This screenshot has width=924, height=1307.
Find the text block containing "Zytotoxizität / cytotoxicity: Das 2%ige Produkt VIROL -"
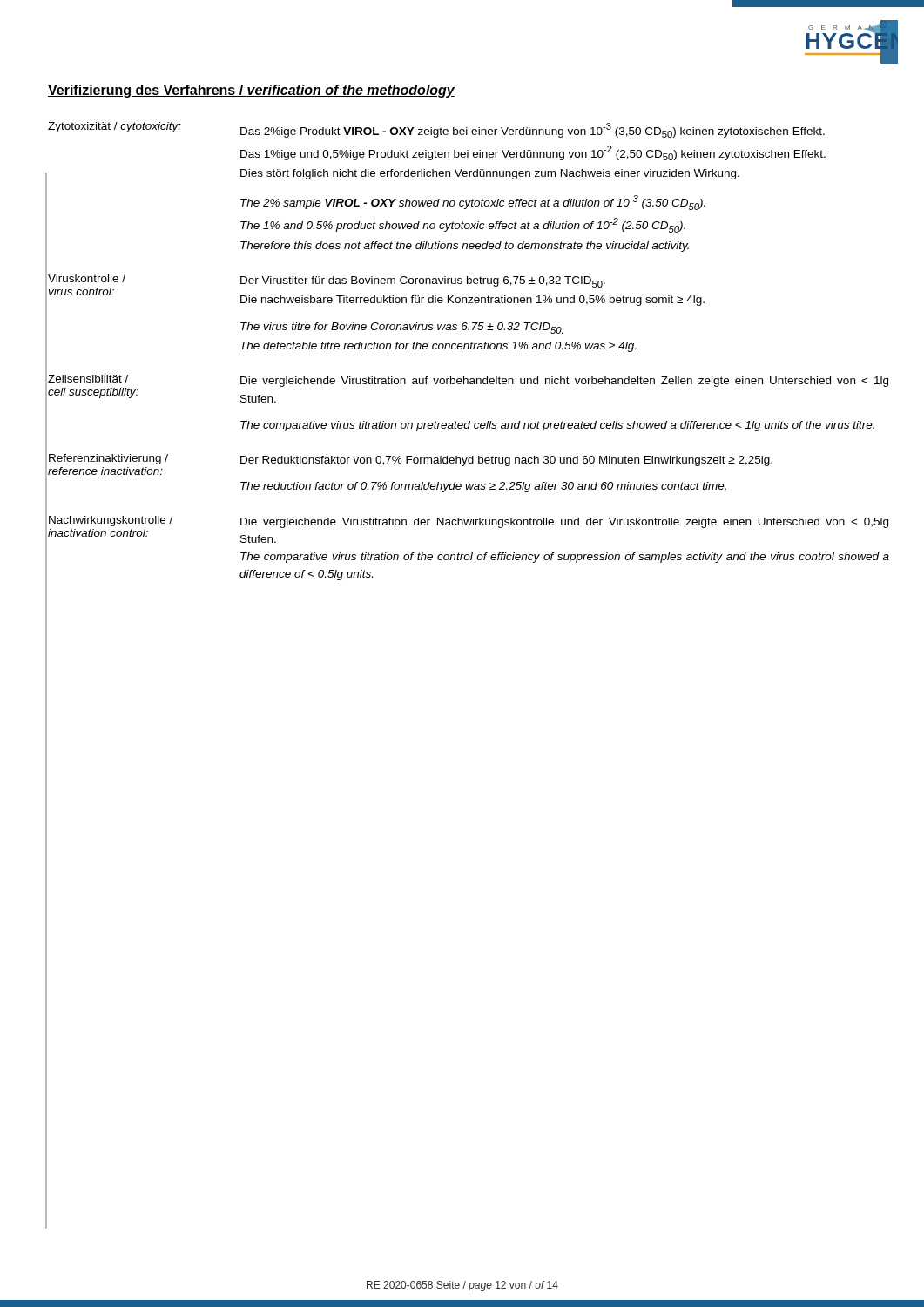(469, 187)
